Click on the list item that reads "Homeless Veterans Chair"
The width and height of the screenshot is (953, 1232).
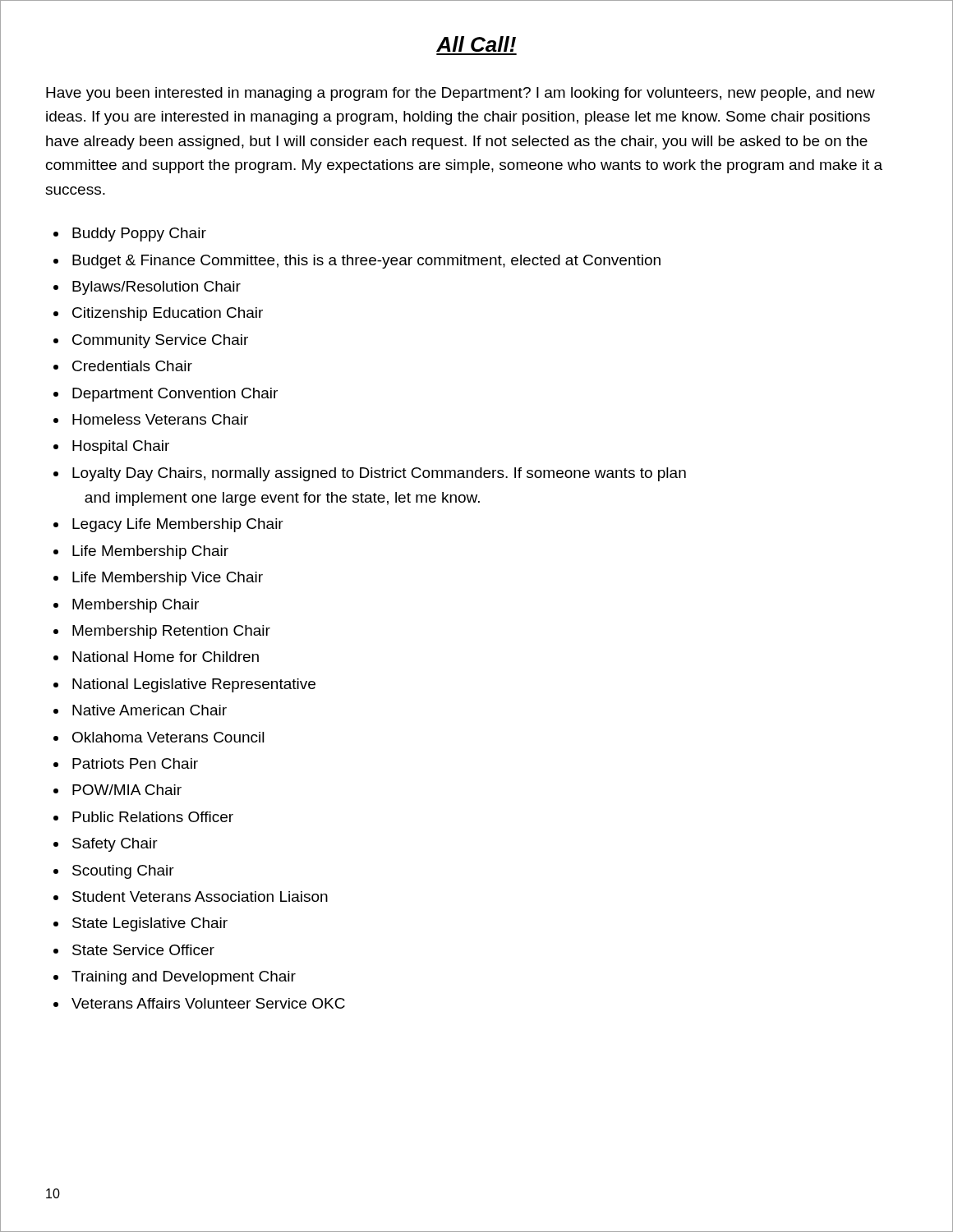click(x=160, y=419)
